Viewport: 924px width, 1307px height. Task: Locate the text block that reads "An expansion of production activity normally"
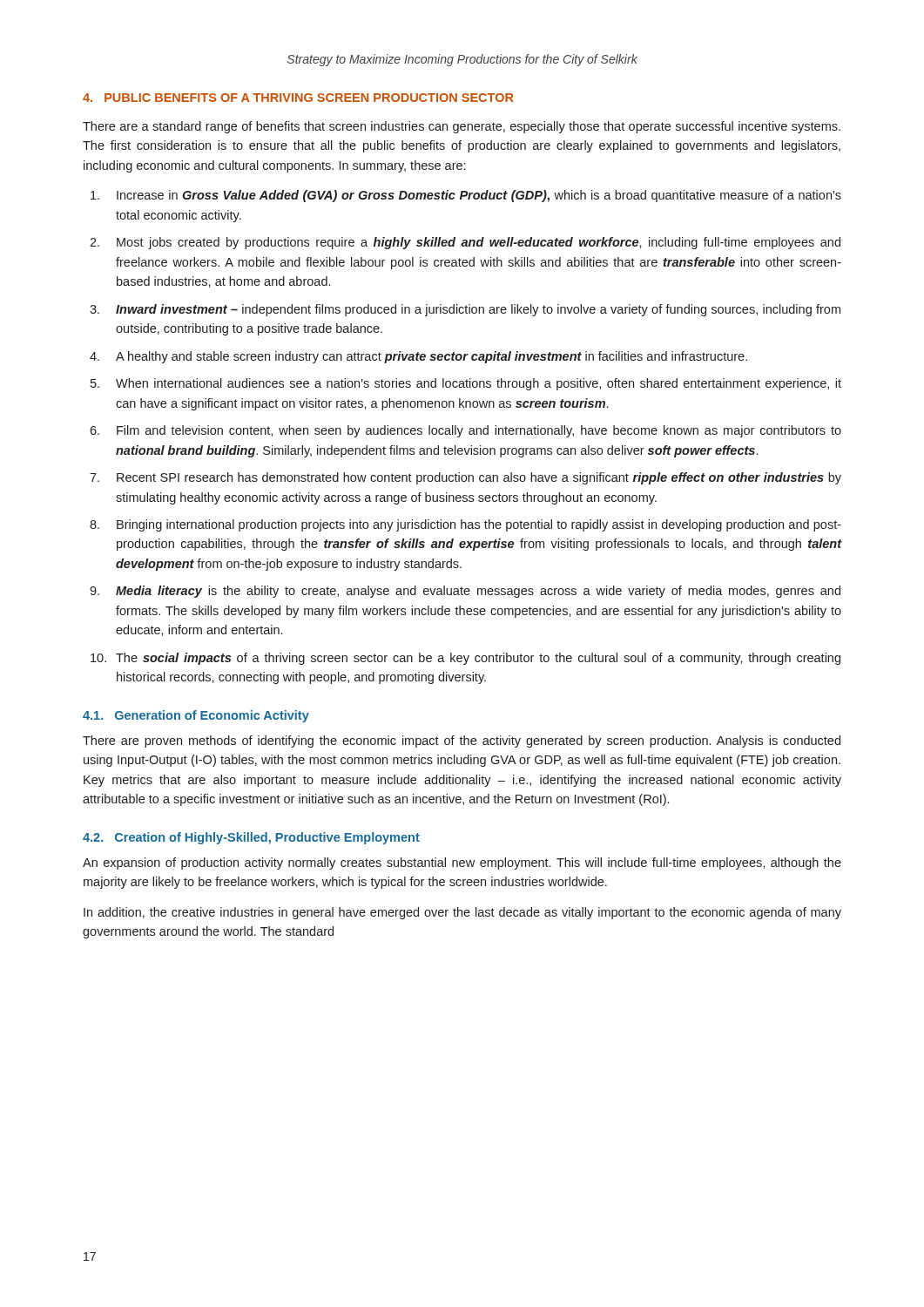[462, 872]
